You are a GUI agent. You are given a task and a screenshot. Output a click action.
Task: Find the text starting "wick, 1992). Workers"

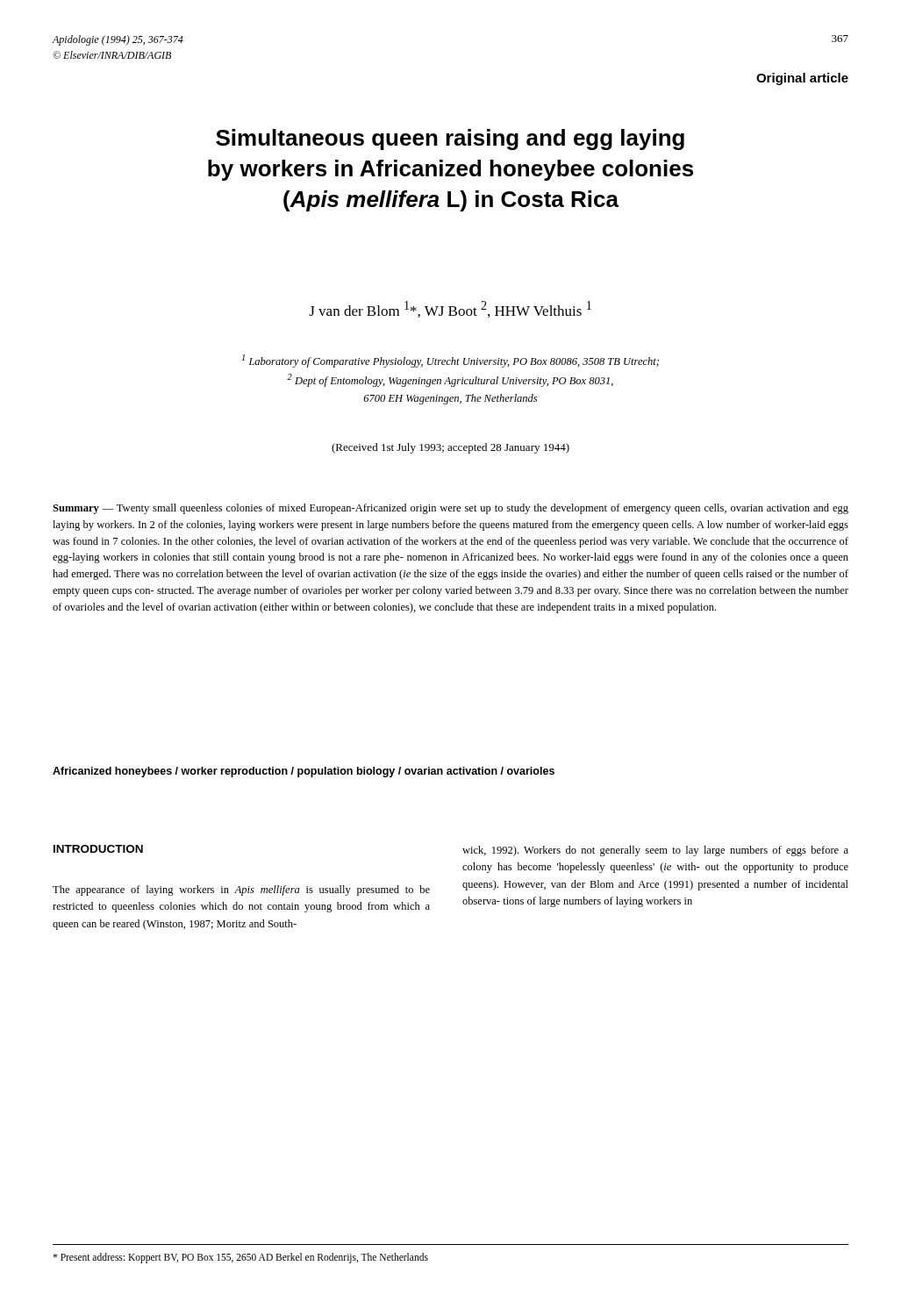coord(655,876)
